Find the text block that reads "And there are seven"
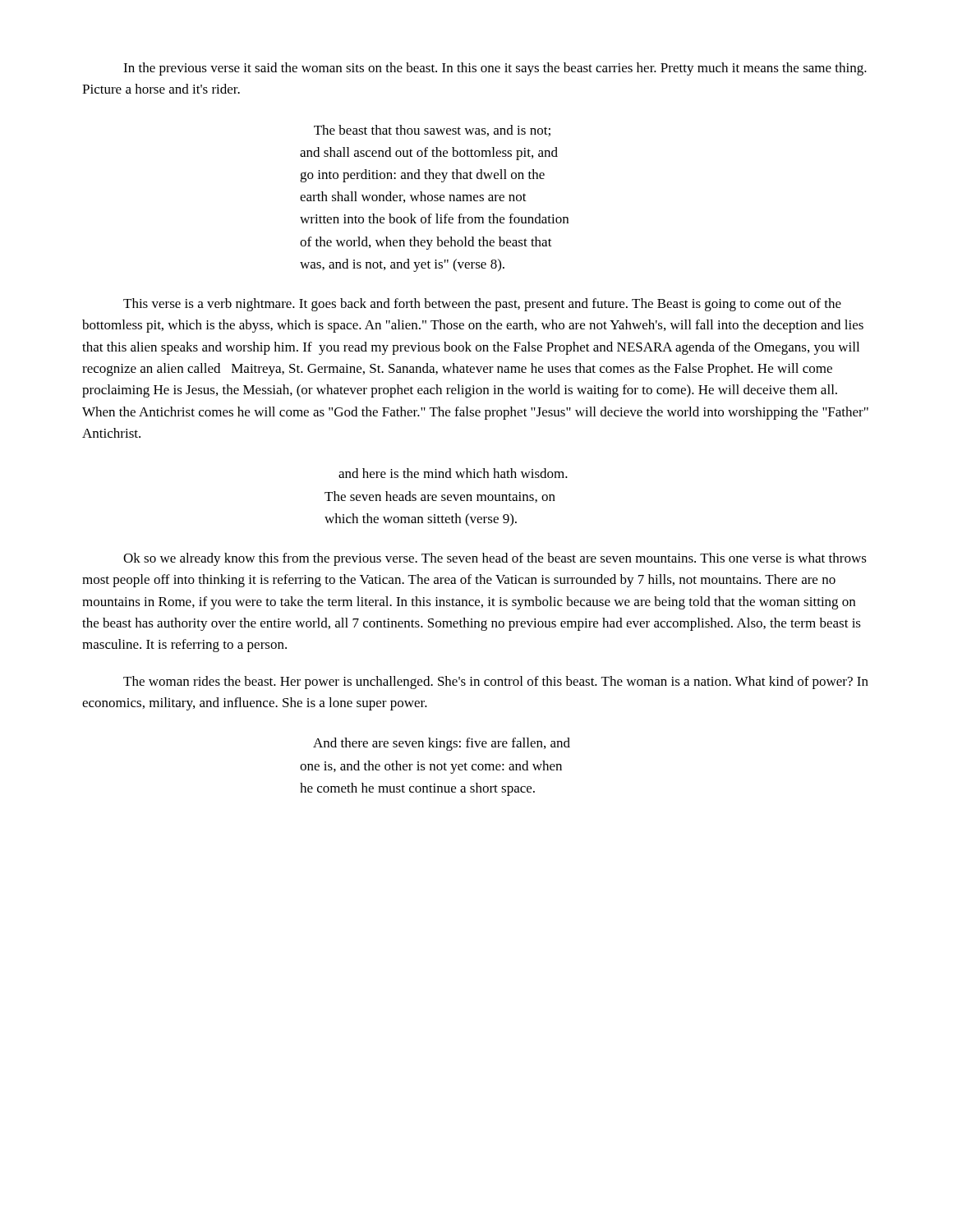 pyautogui.click(x=435, y=766)
